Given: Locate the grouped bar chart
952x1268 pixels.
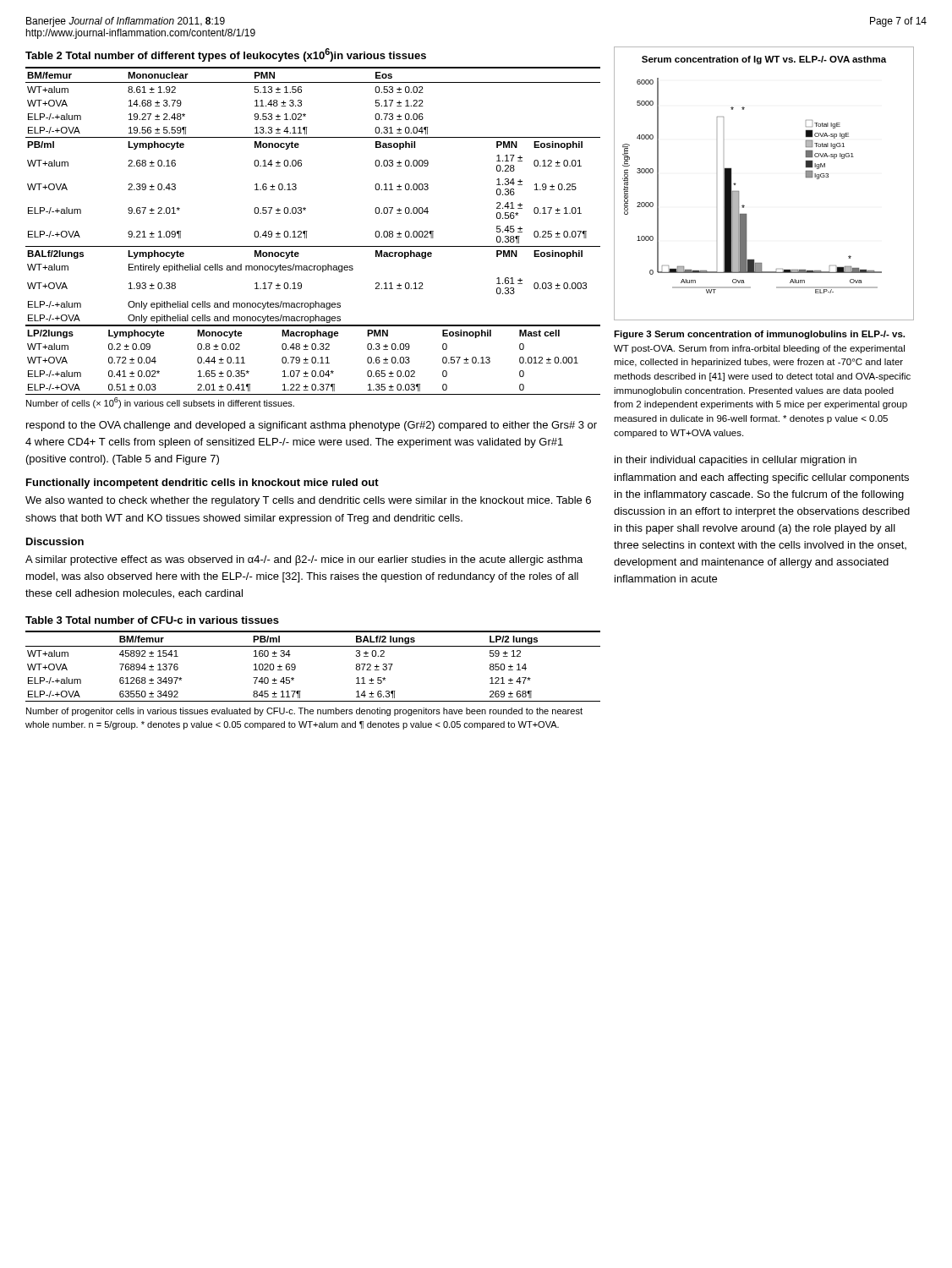Looking at the screenshot, I should pyautogui.click(x=764, y=183).
